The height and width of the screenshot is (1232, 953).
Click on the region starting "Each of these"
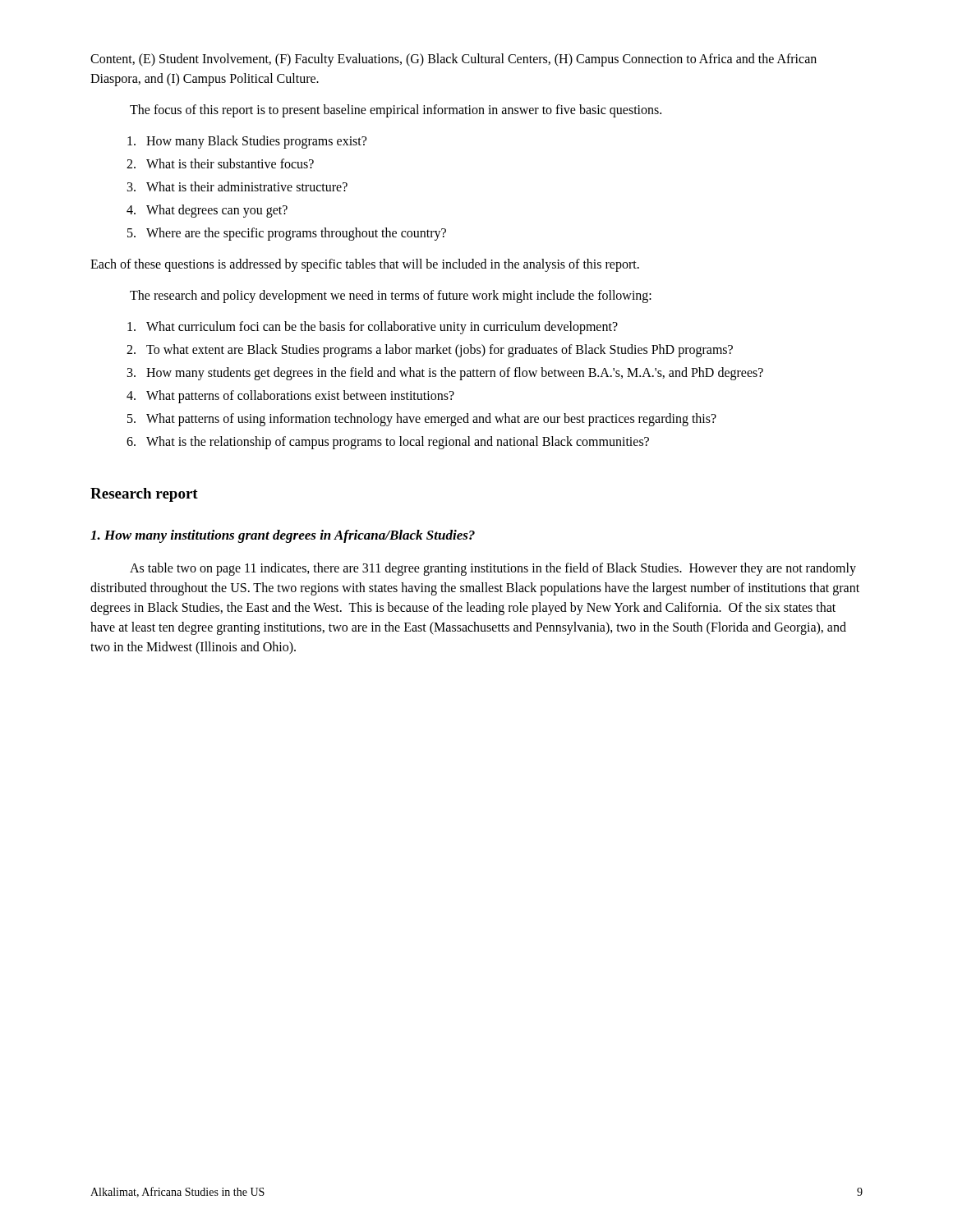365,264
